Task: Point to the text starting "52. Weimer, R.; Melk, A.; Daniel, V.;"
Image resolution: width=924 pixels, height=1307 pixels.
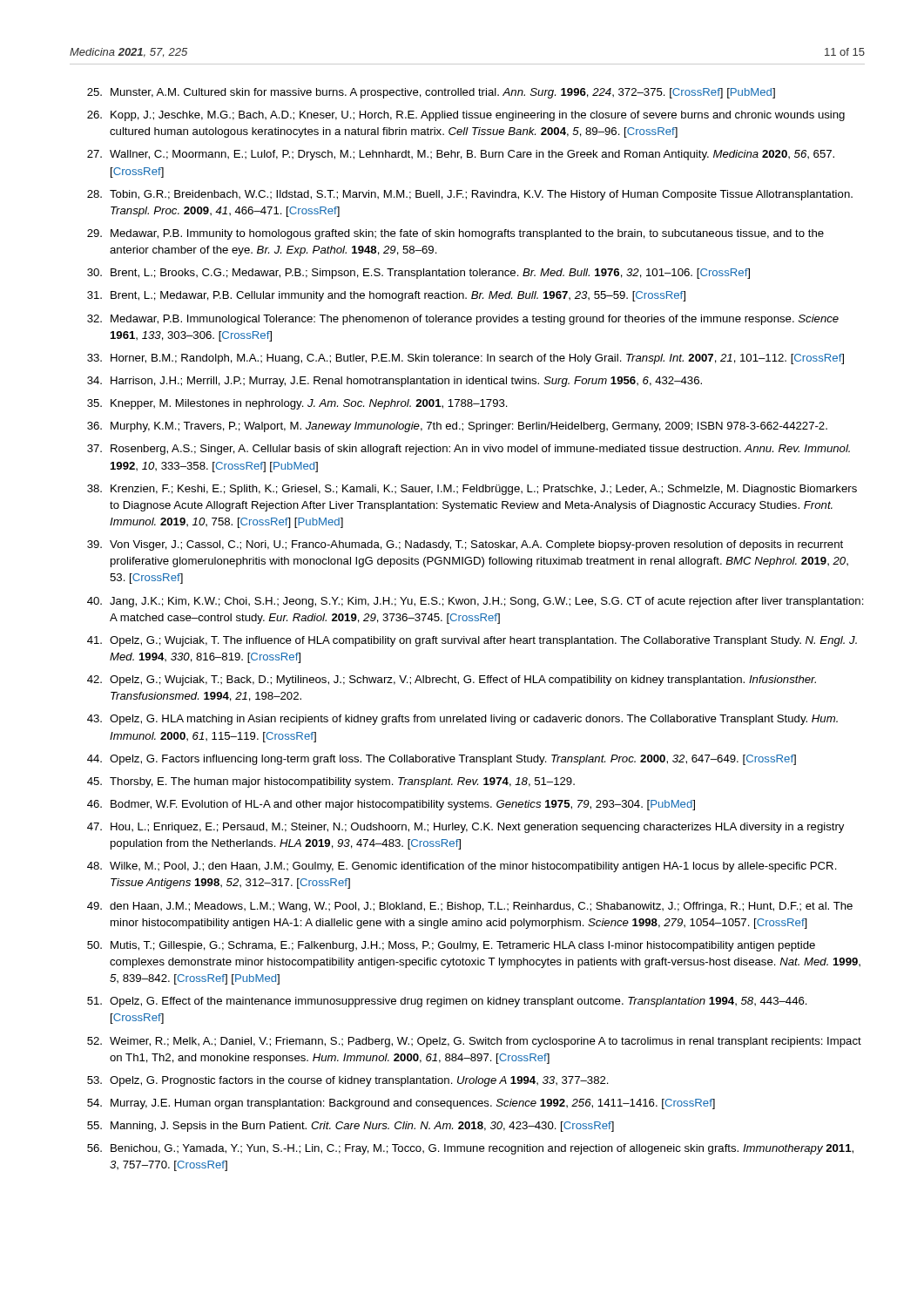Action: point(467,1049)
